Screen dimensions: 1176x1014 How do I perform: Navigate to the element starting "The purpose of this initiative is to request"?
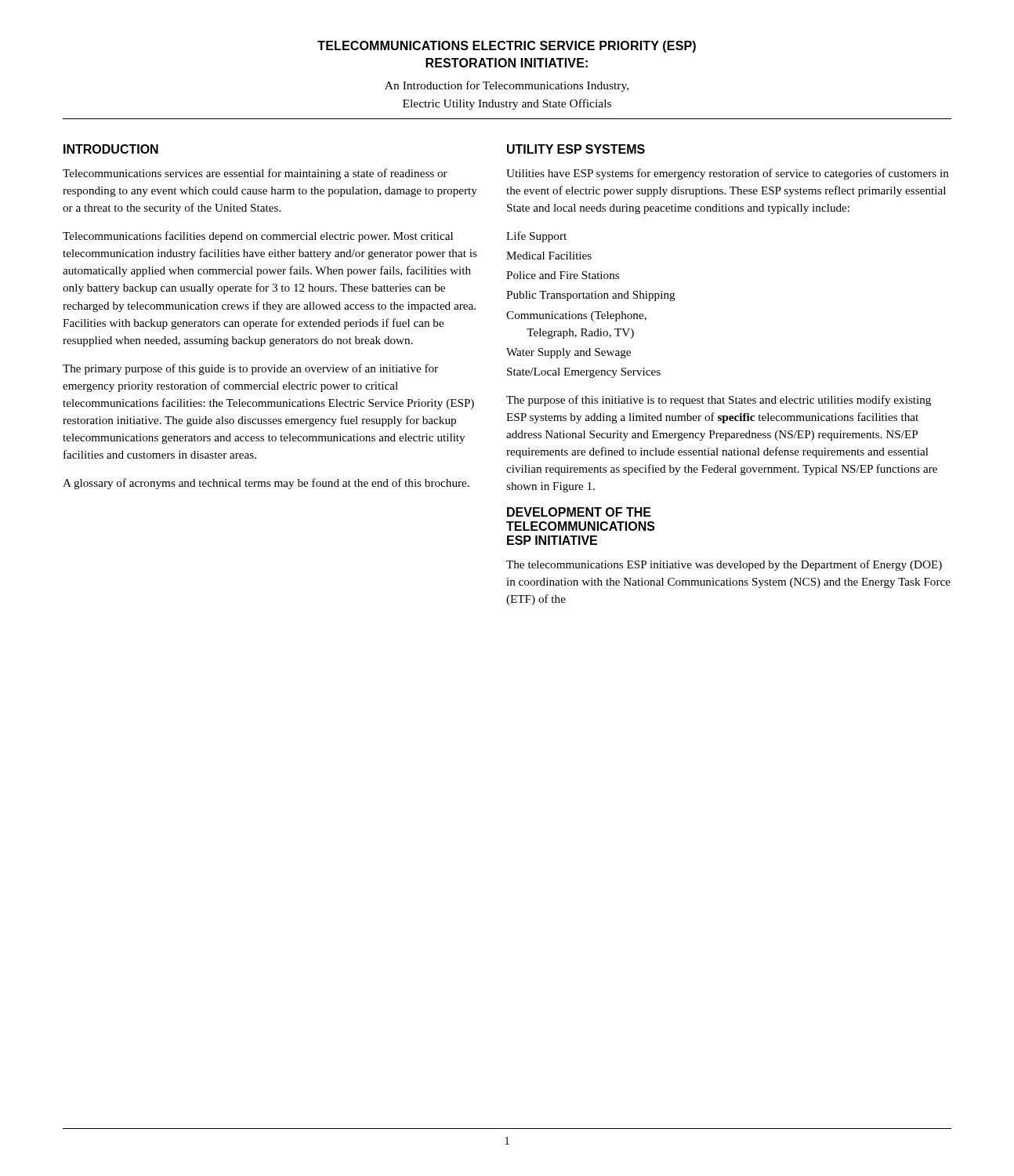[729, 443]
